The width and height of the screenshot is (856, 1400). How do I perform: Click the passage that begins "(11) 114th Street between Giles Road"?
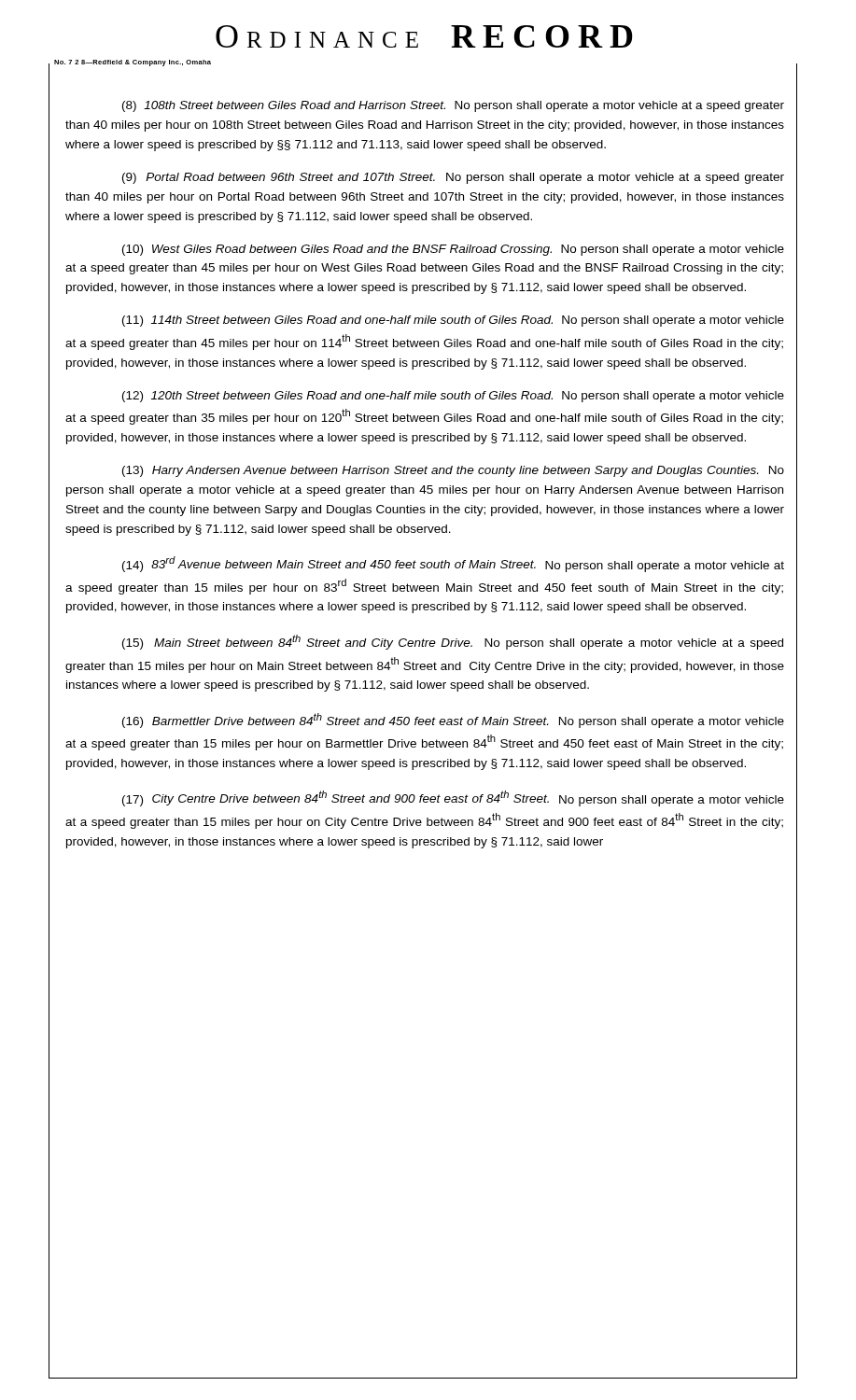tap(425, 341)
